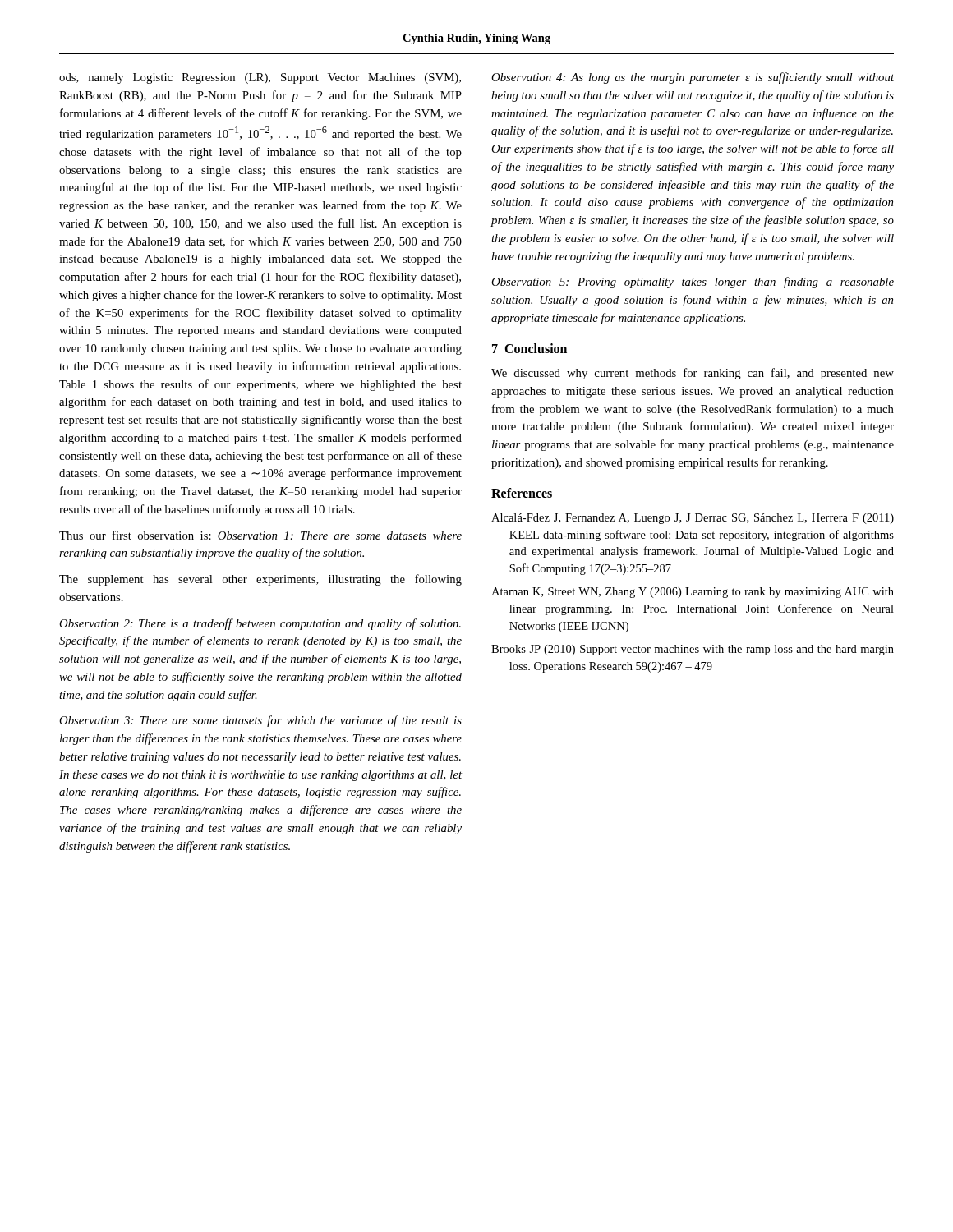
Task: Locate the element starting "Brooks JP (2010) Support vector machines with"
Action: point(693,658)
